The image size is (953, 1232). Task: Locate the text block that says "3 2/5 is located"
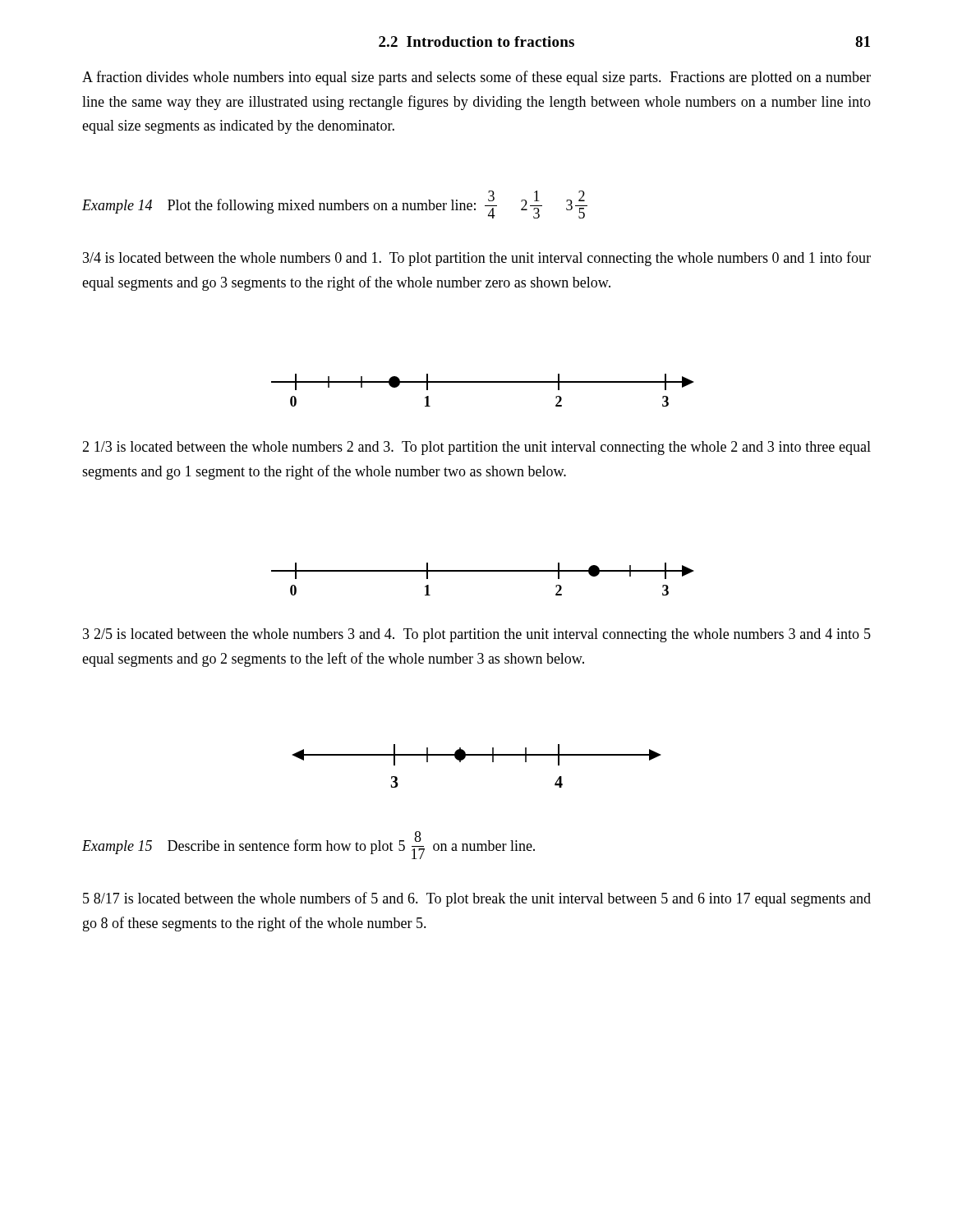pyautogui.click(x=476, y=646)
